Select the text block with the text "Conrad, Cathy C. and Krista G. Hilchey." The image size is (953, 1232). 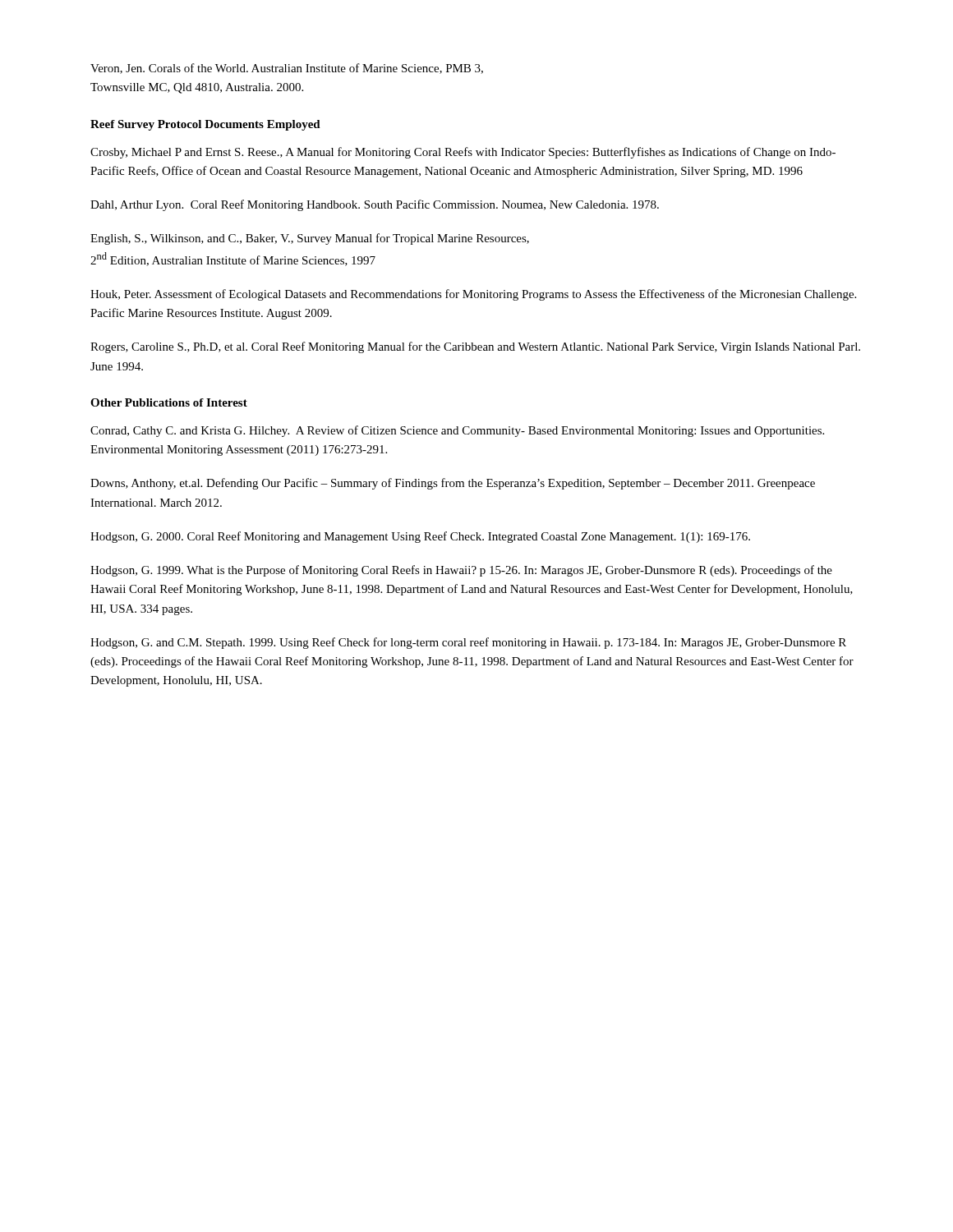pos(459,440)
